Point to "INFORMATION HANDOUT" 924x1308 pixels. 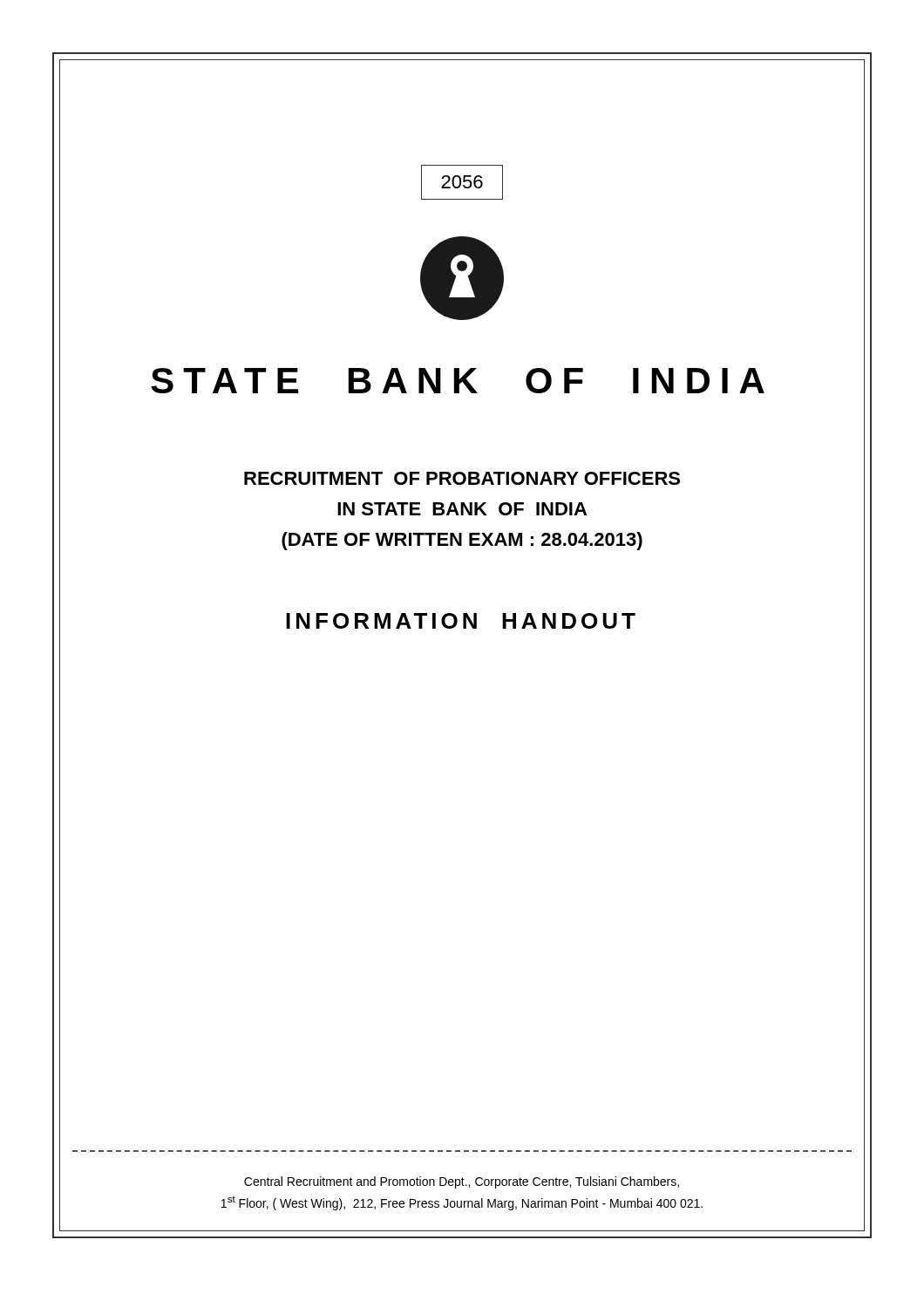coord(462,621)
